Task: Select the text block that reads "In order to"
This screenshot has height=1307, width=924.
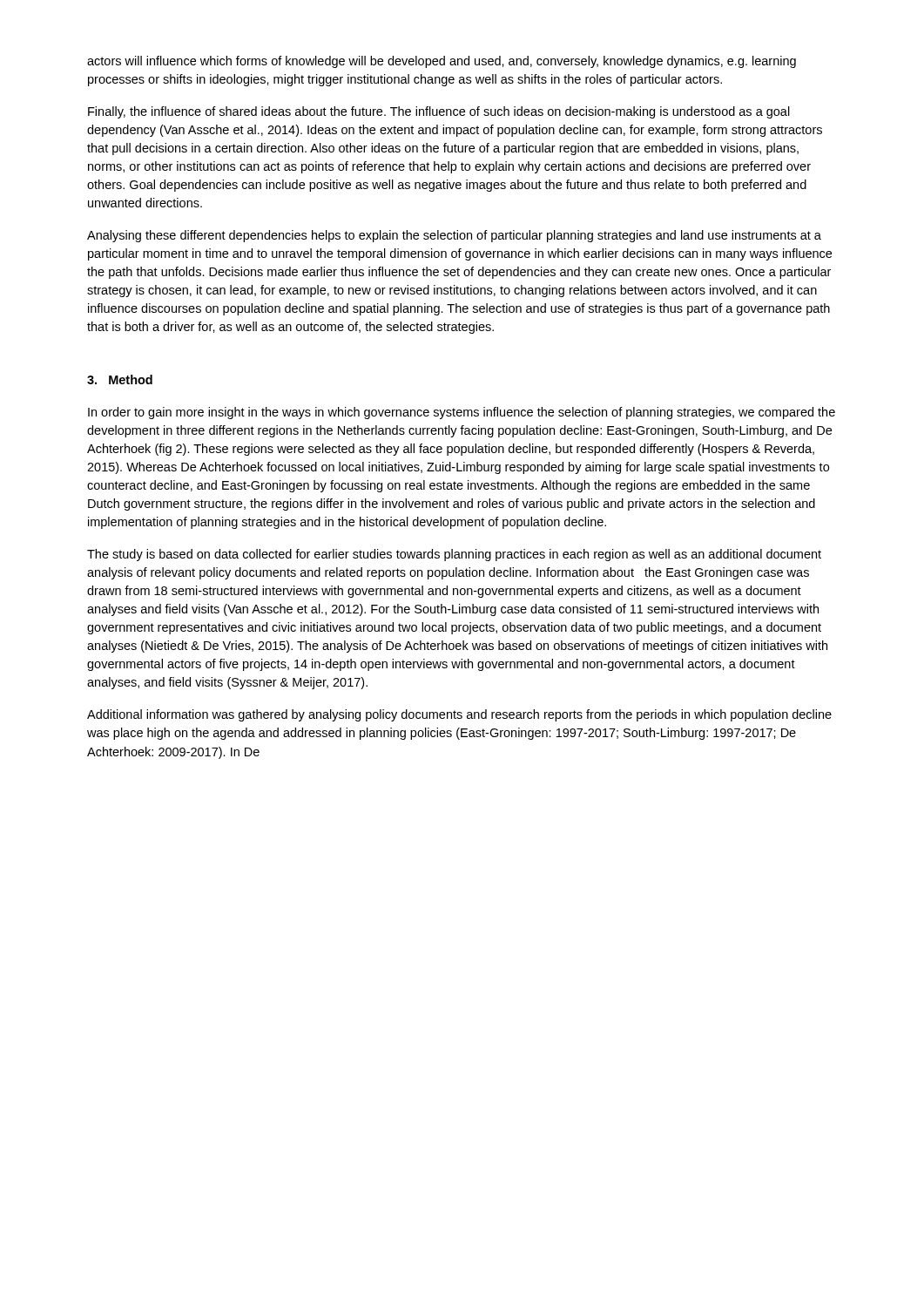Action: click(461, 467)
